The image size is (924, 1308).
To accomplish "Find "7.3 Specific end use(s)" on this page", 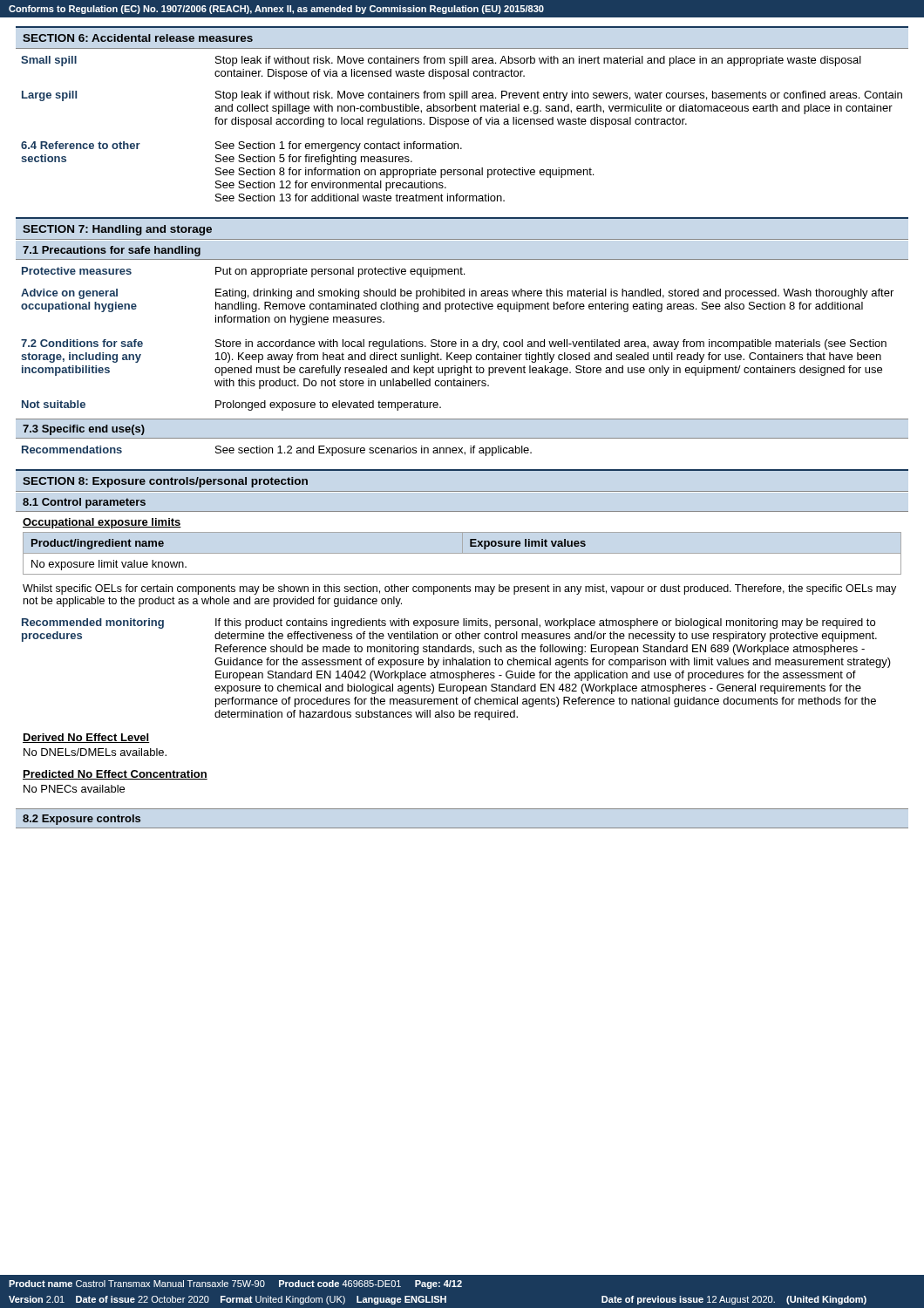I will coord(84,429).
